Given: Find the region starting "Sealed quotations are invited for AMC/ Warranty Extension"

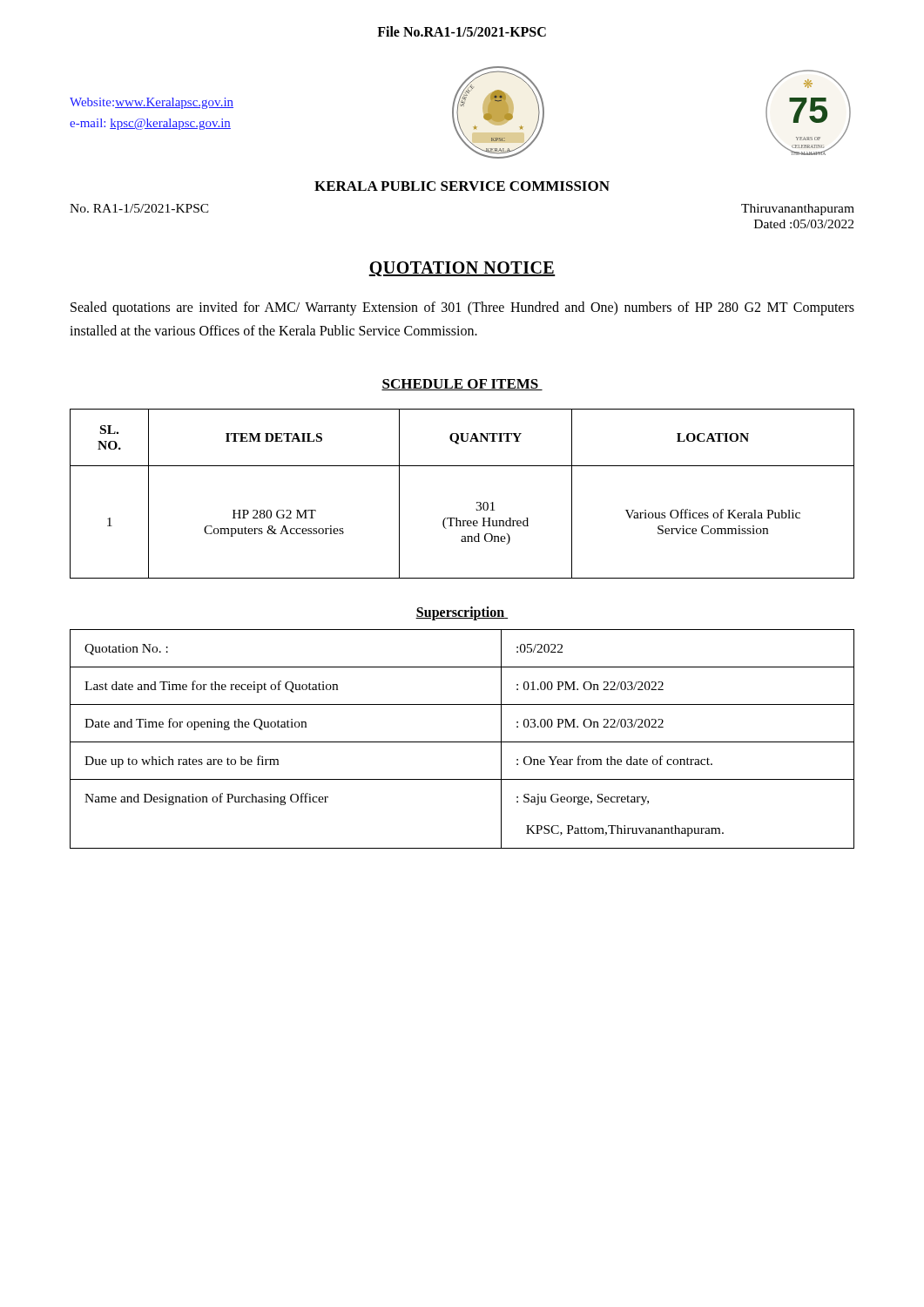Looking at the screenshot, I should [x=462, y=319].
